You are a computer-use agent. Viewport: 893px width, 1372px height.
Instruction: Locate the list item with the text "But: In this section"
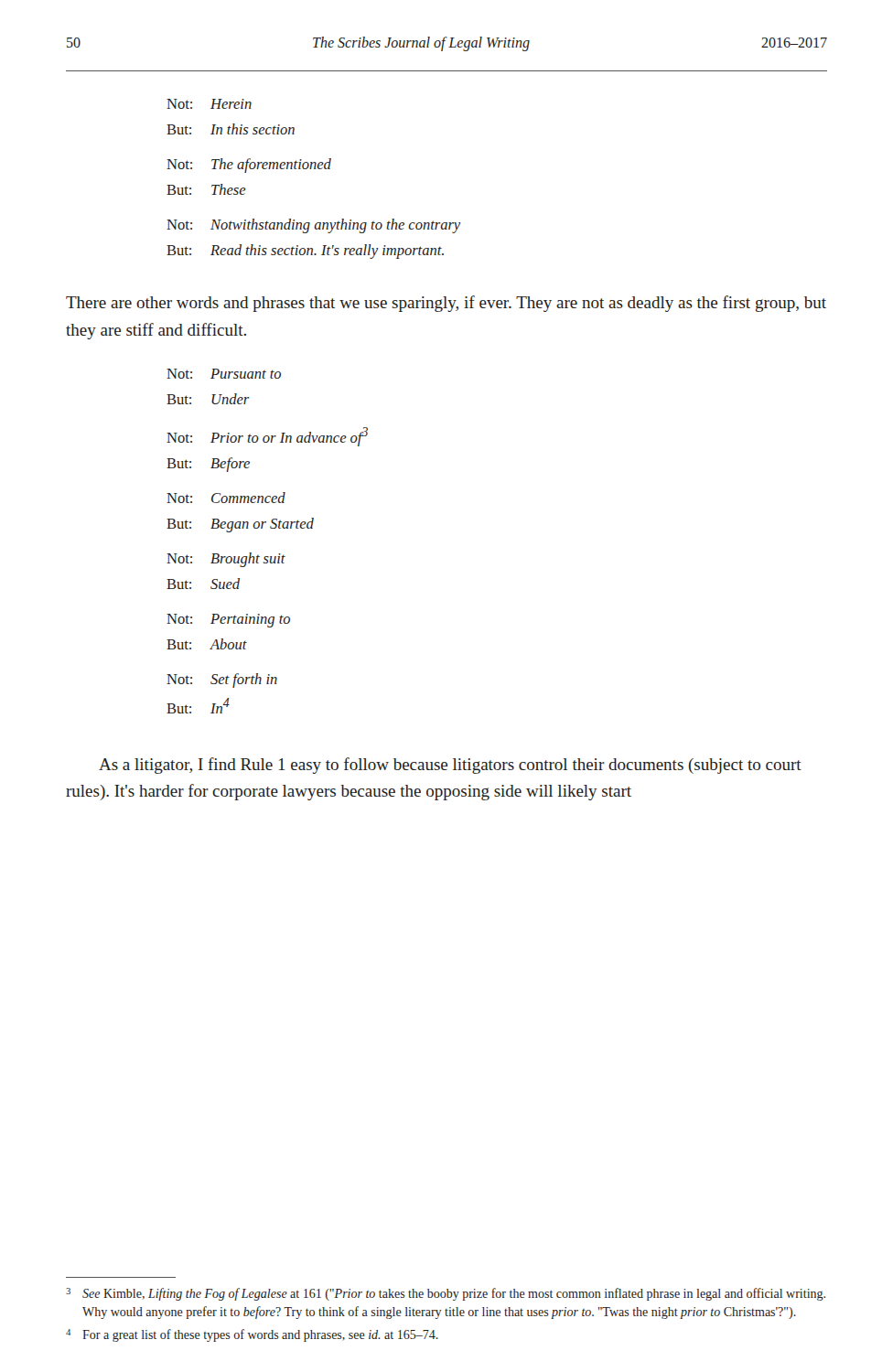231,130
